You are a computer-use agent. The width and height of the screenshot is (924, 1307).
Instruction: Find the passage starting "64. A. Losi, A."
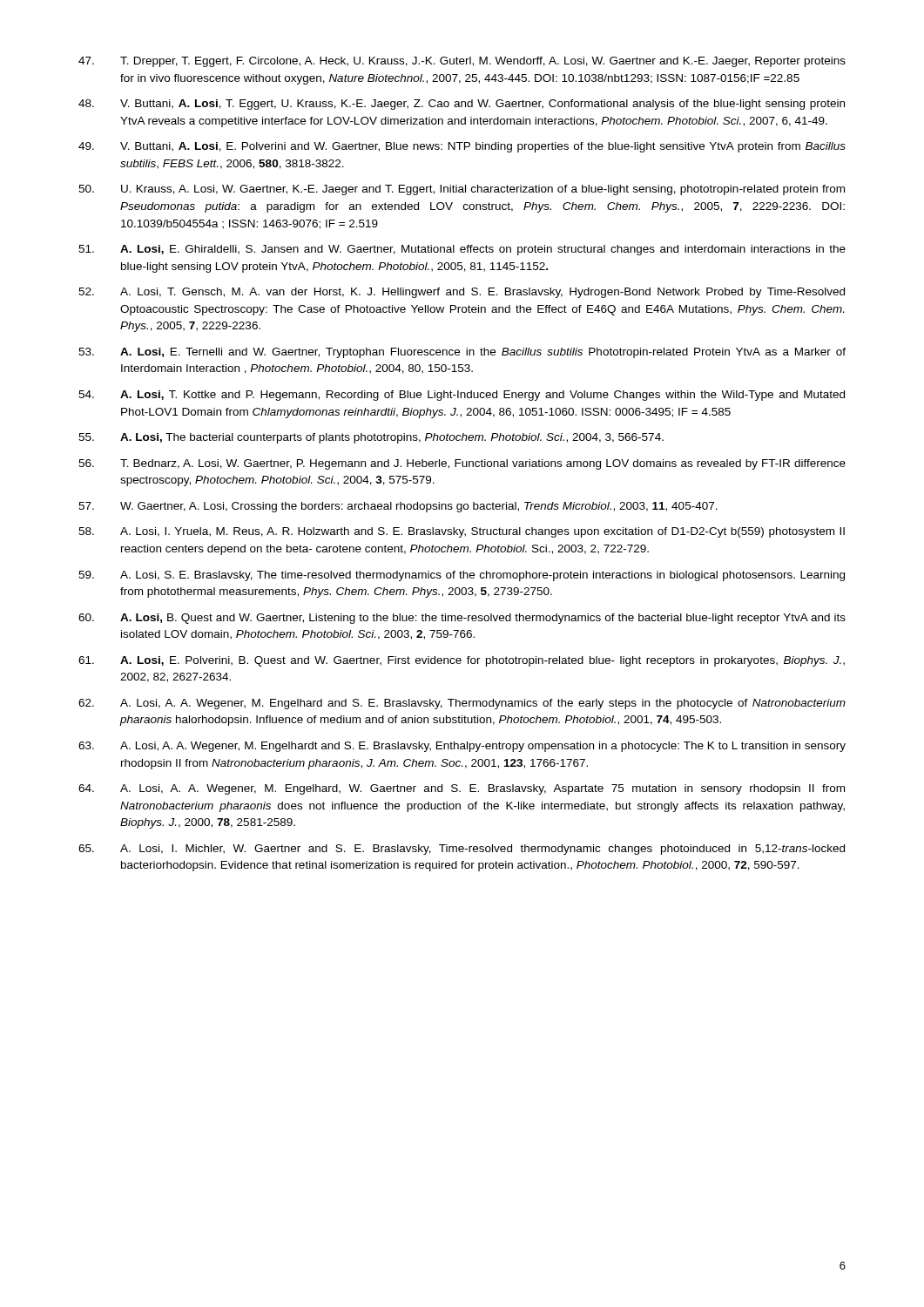462,806
